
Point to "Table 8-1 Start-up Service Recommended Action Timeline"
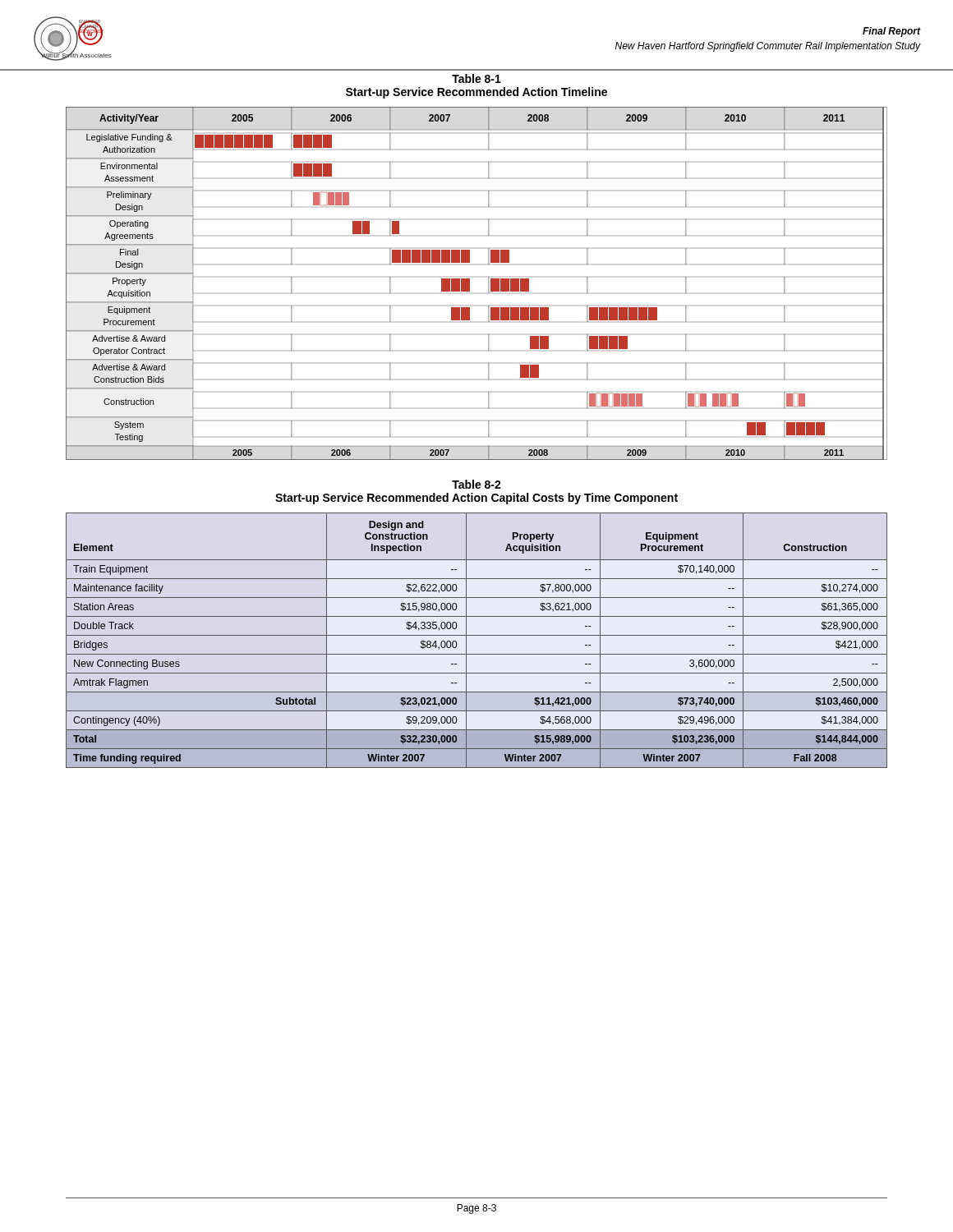click(476, 85)
